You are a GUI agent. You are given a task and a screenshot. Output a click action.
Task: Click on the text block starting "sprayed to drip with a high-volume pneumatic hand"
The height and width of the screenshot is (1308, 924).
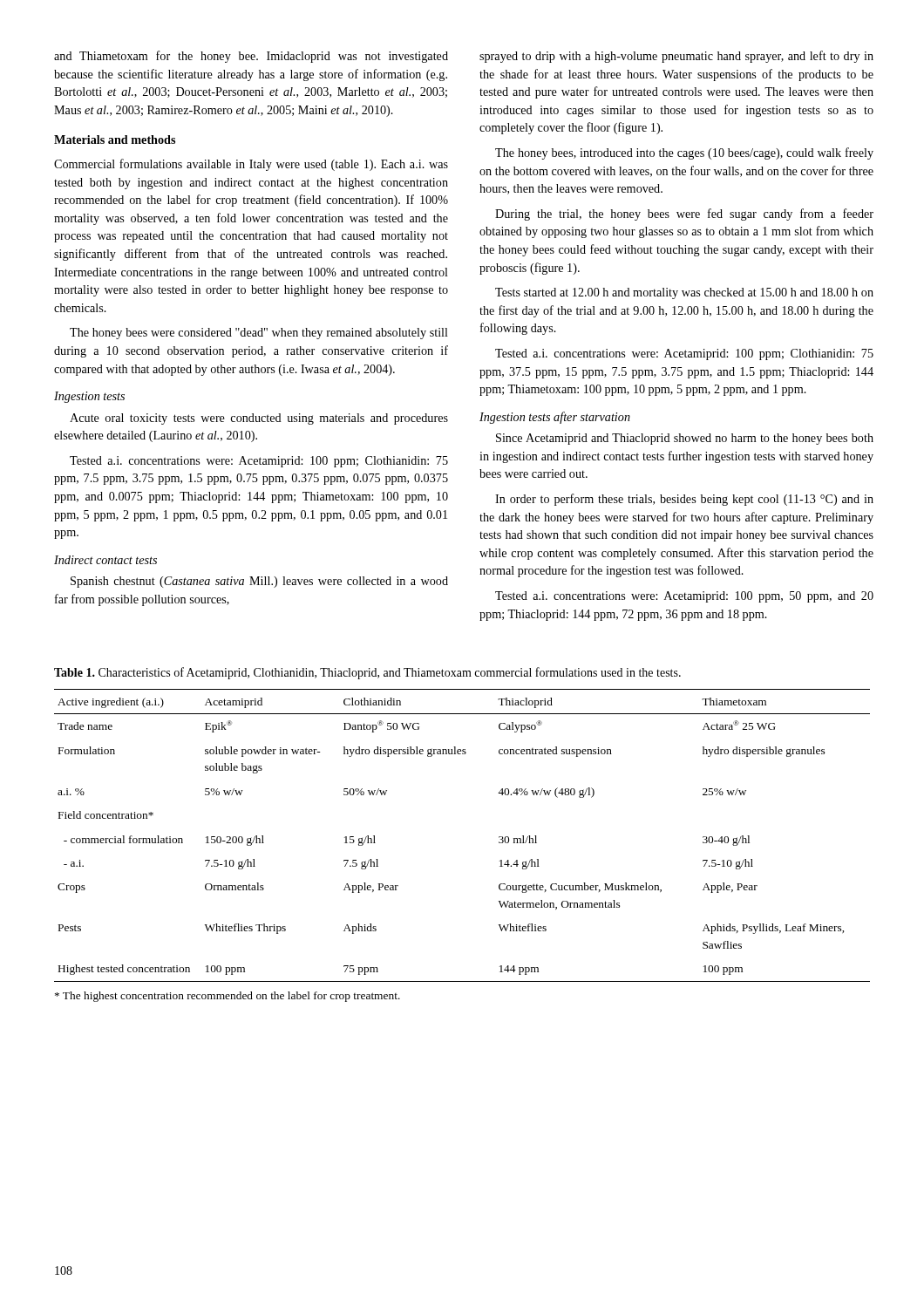coord(676,223)
